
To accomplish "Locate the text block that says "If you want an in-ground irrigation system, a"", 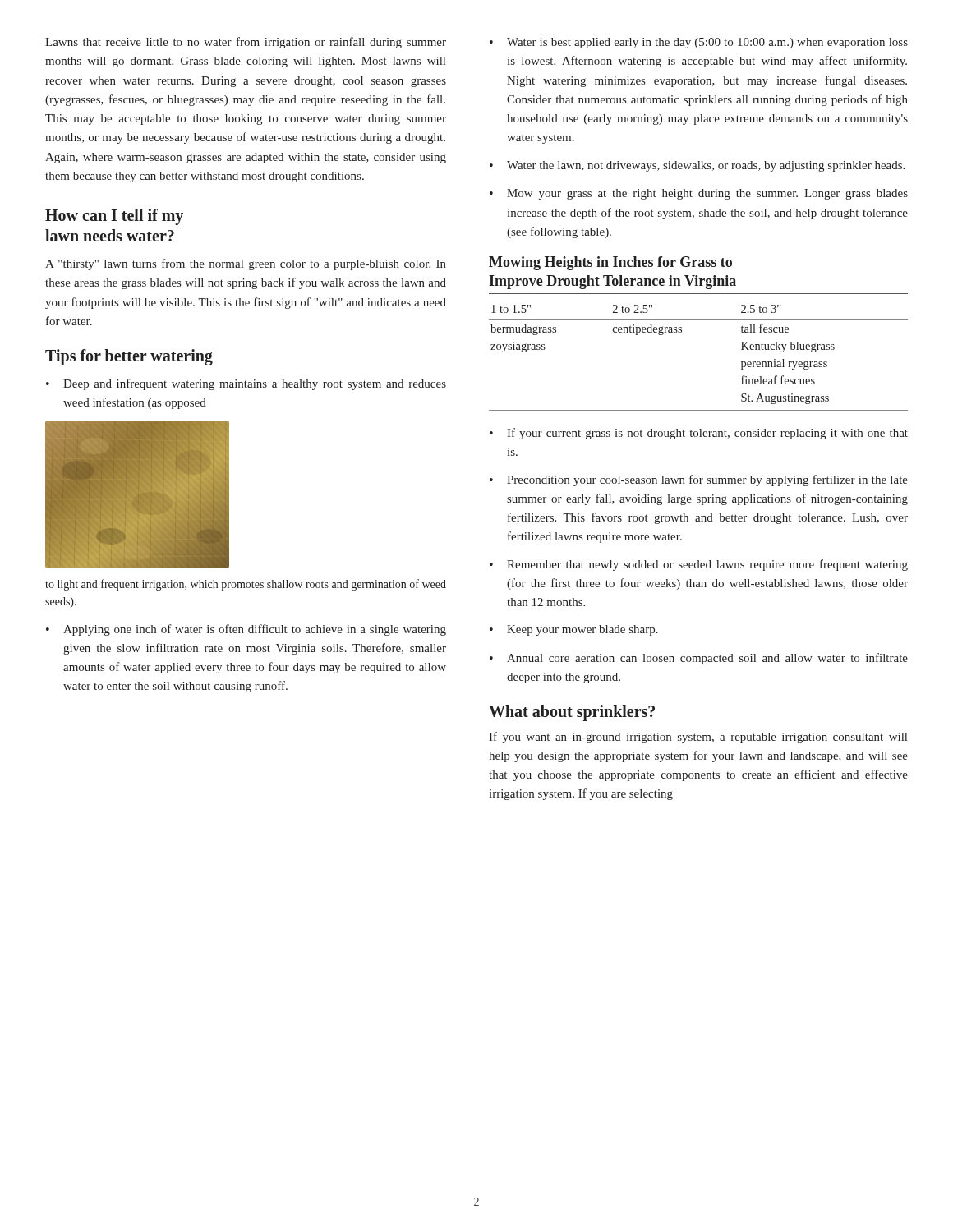I will pos(698,765).
